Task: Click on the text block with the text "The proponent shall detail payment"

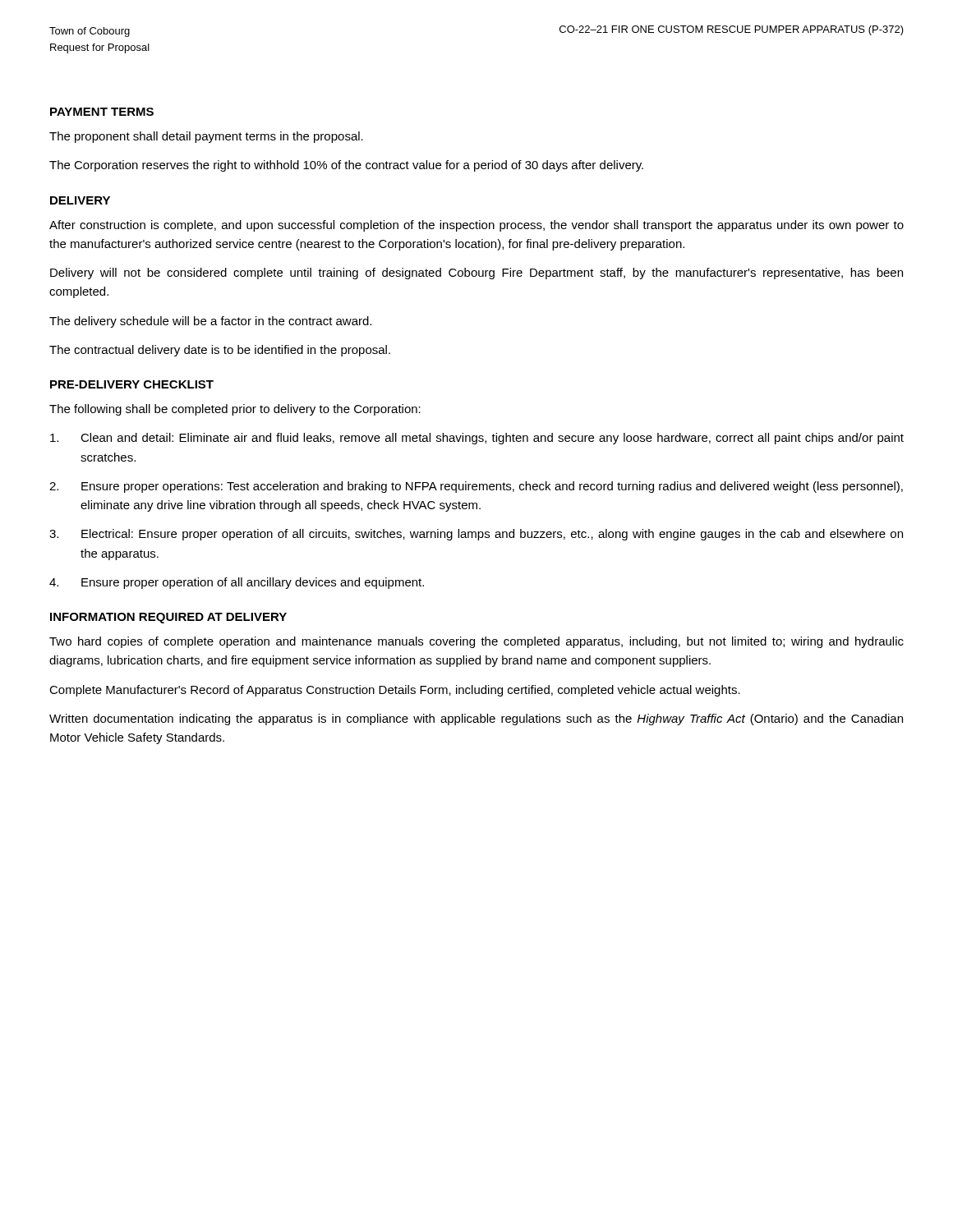Action: (x=207, y=136)
